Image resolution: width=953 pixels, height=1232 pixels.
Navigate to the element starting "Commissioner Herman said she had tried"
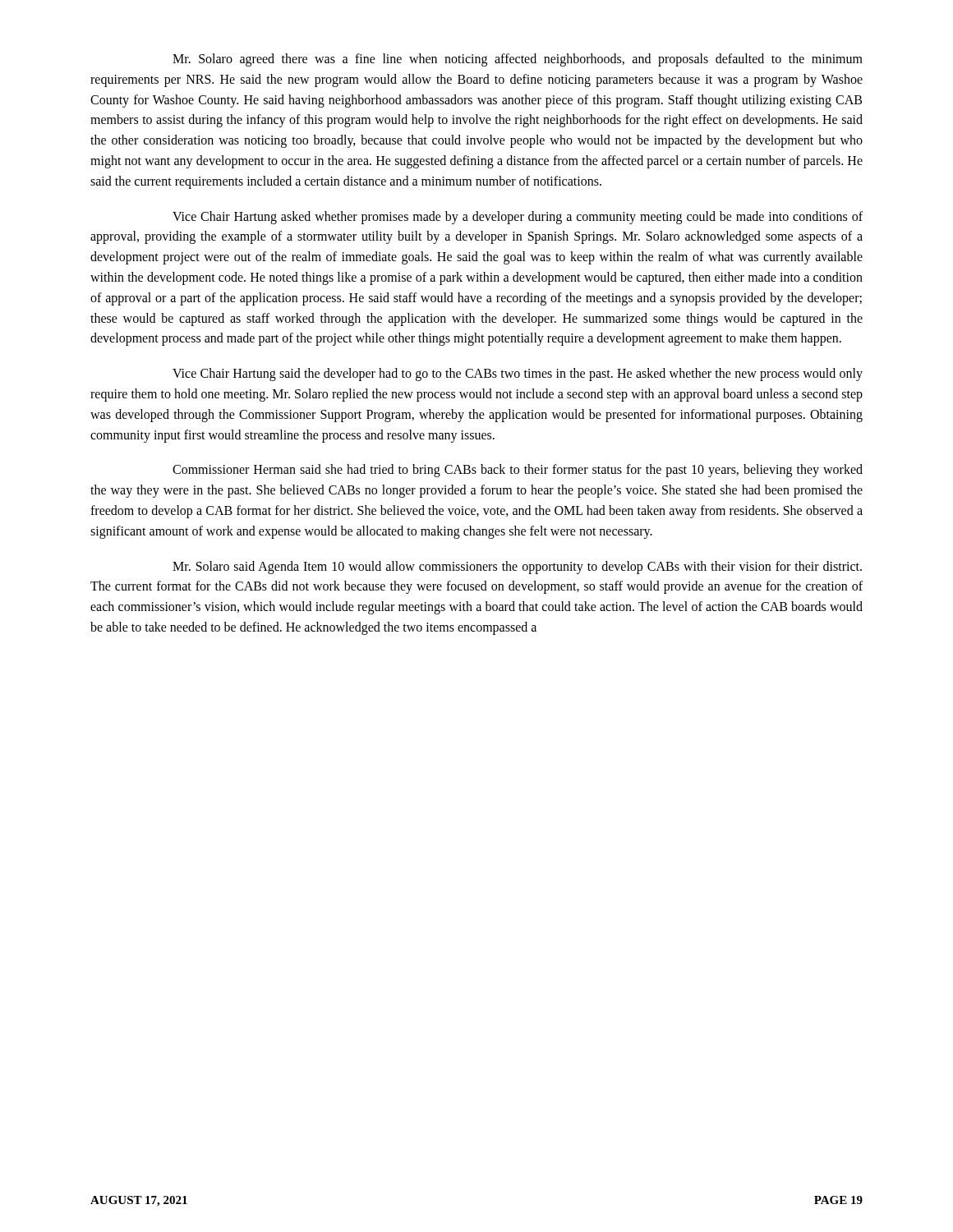click(x=476, y=500)
